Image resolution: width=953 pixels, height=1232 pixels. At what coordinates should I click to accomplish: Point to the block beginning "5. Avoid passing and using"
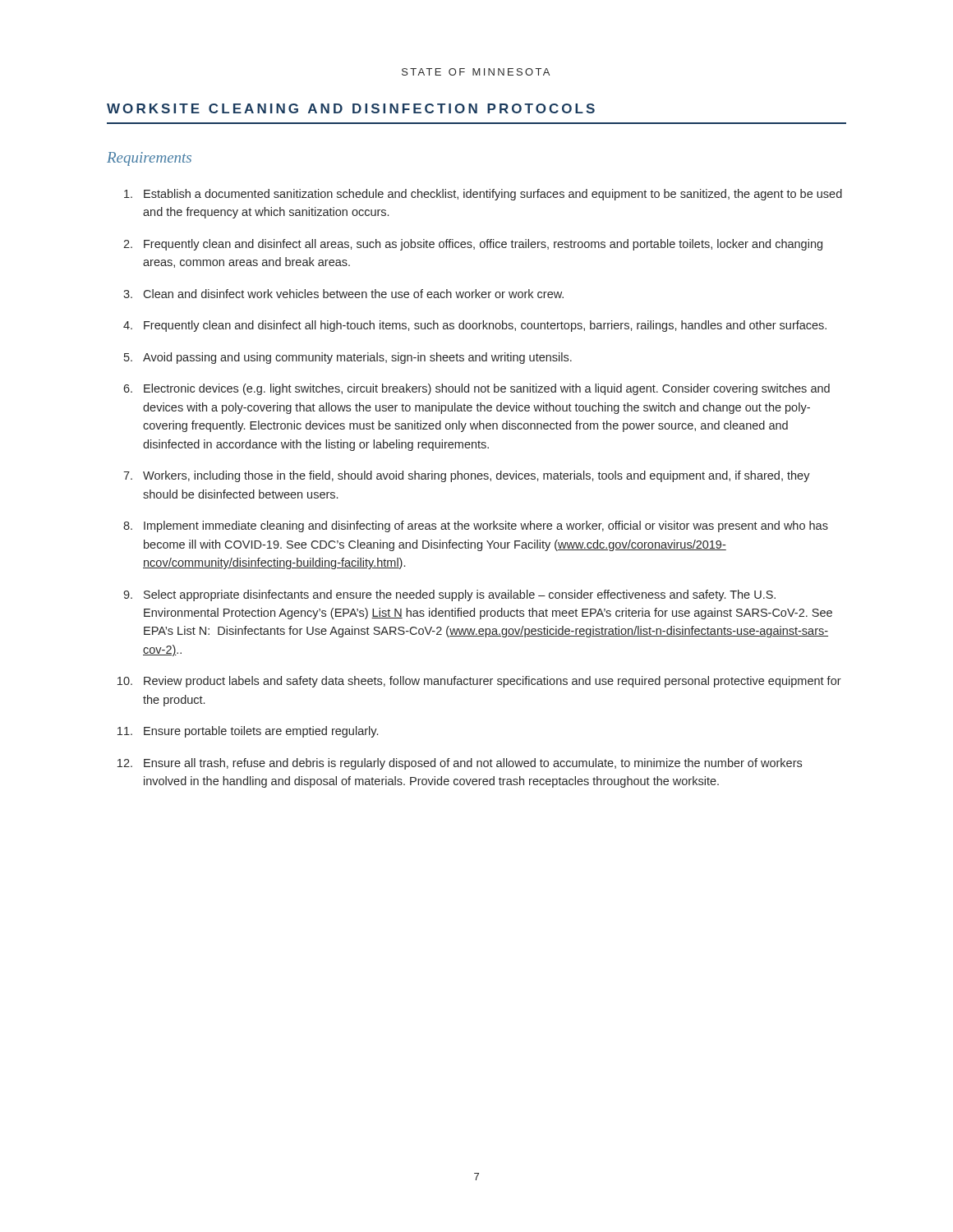476,357
